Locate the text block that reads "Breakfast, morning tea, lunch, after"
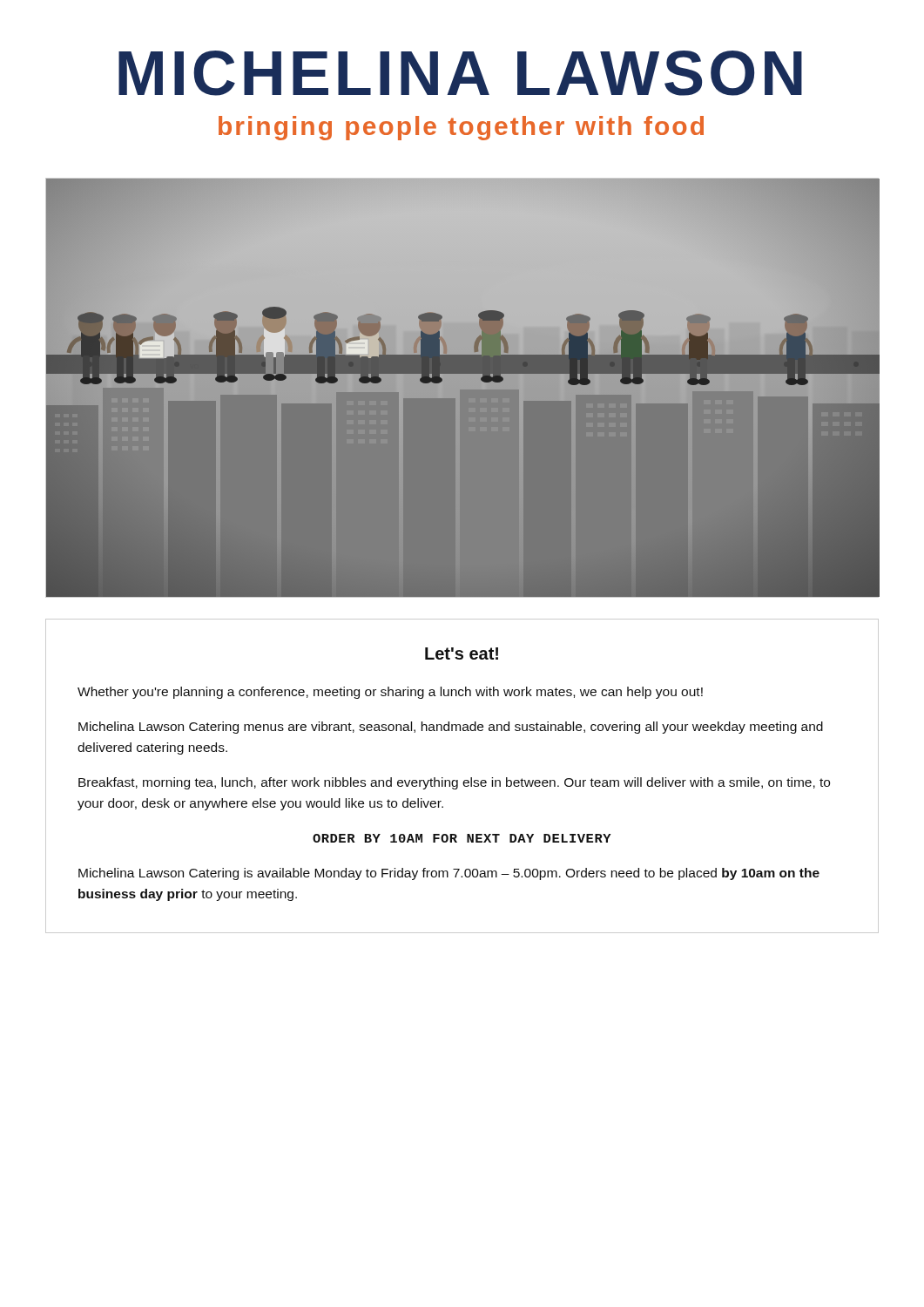924x1307 pixels. coord(462,793)
